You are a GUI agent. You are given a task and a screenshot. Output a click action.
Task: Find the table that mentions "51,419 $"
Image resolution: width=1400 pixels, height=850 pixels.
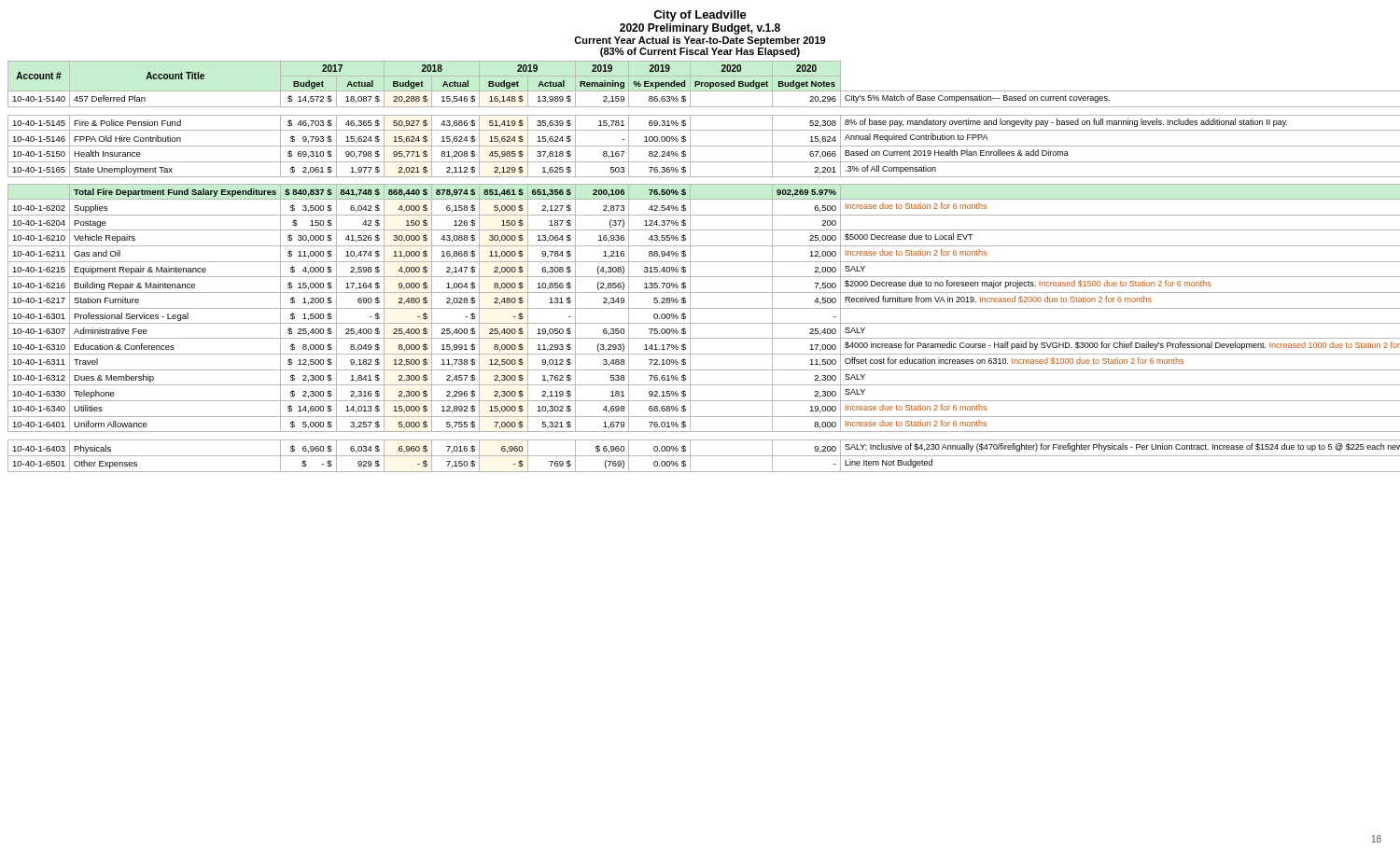pos(700,266)
